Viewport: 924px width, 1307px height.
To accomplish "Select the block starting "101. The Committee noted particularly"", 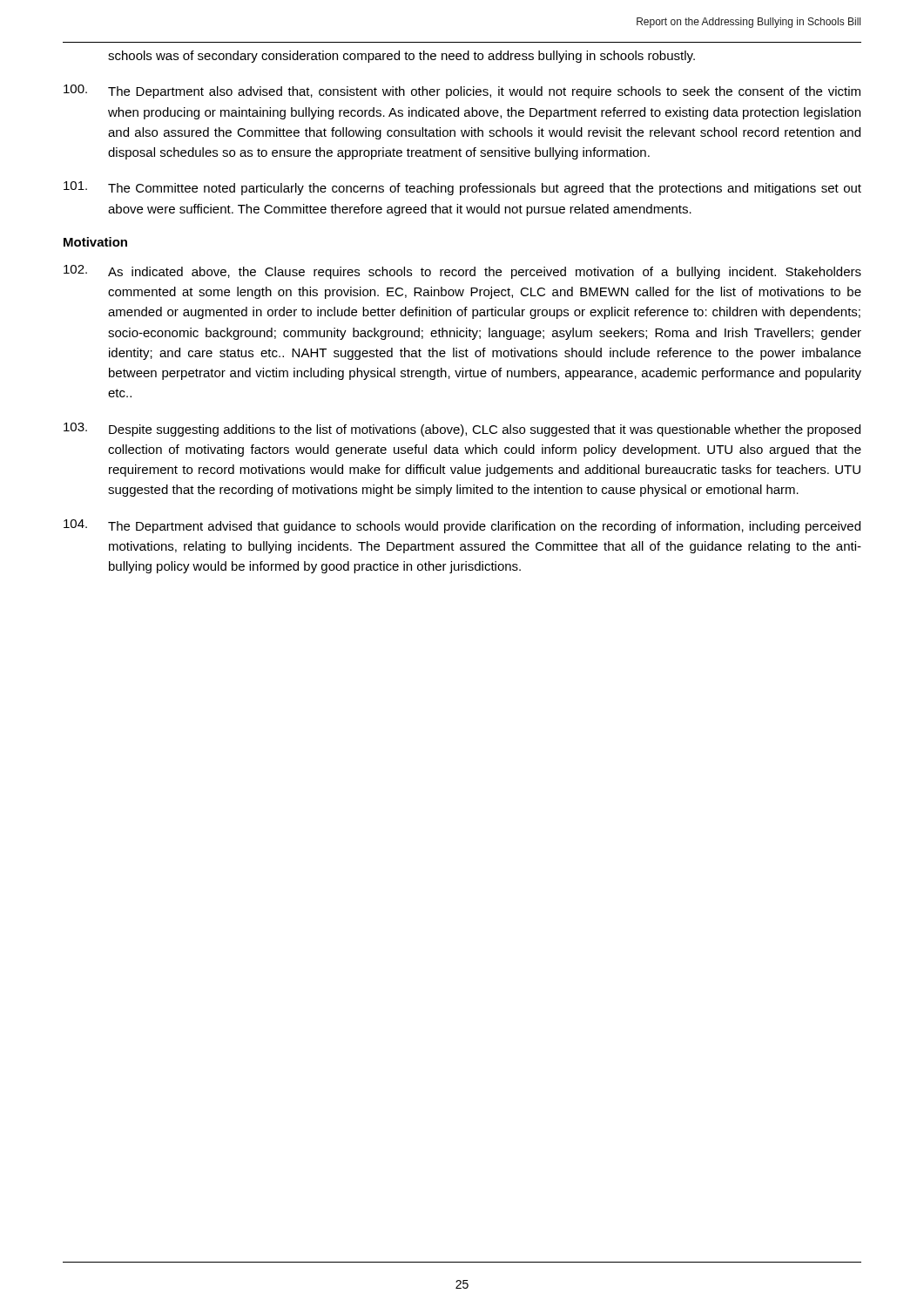I will click(x=462, y=198).
